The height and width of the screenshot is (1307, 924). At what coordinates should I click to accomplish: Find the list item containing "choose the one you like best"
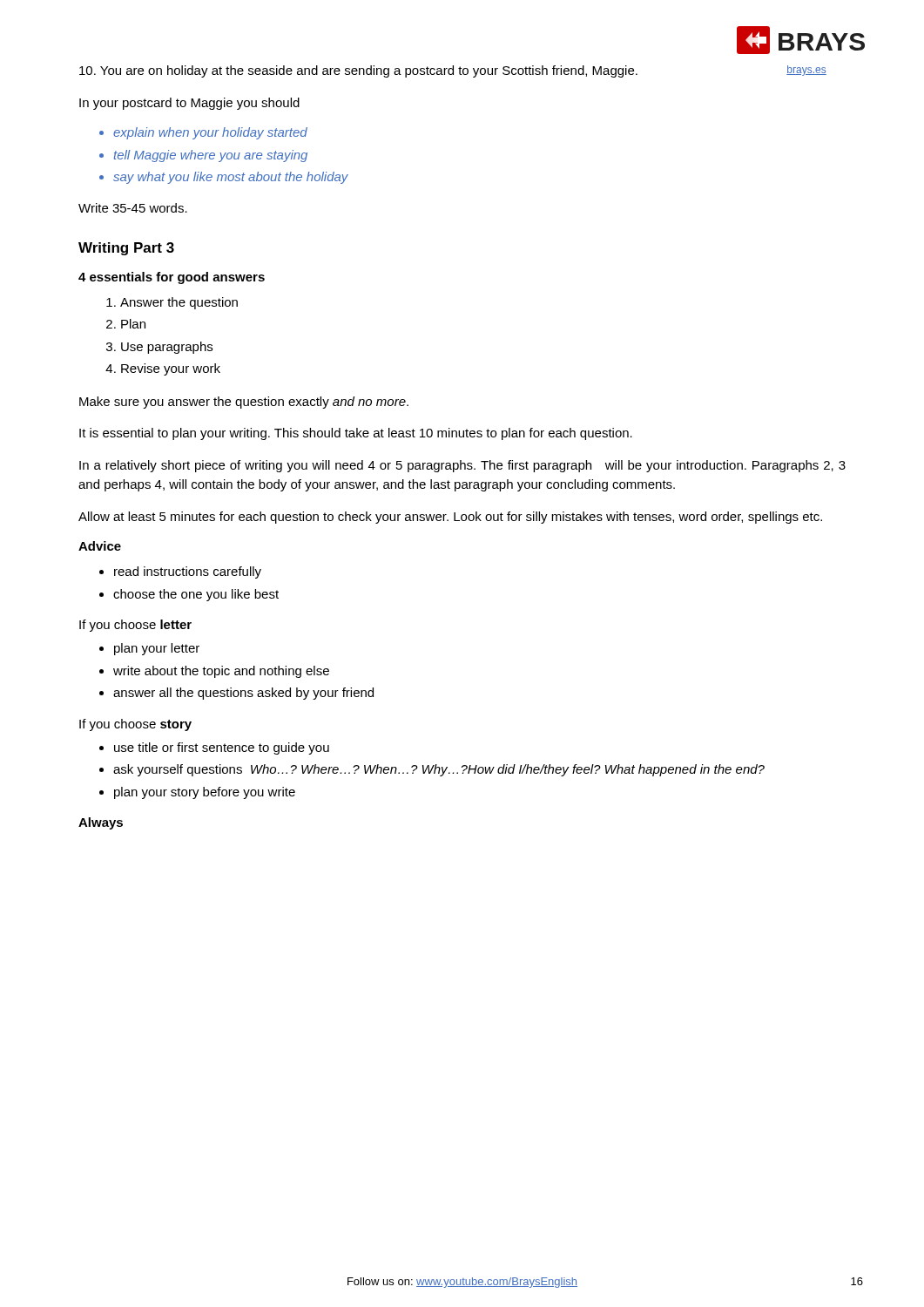click(x=196, y=593)
